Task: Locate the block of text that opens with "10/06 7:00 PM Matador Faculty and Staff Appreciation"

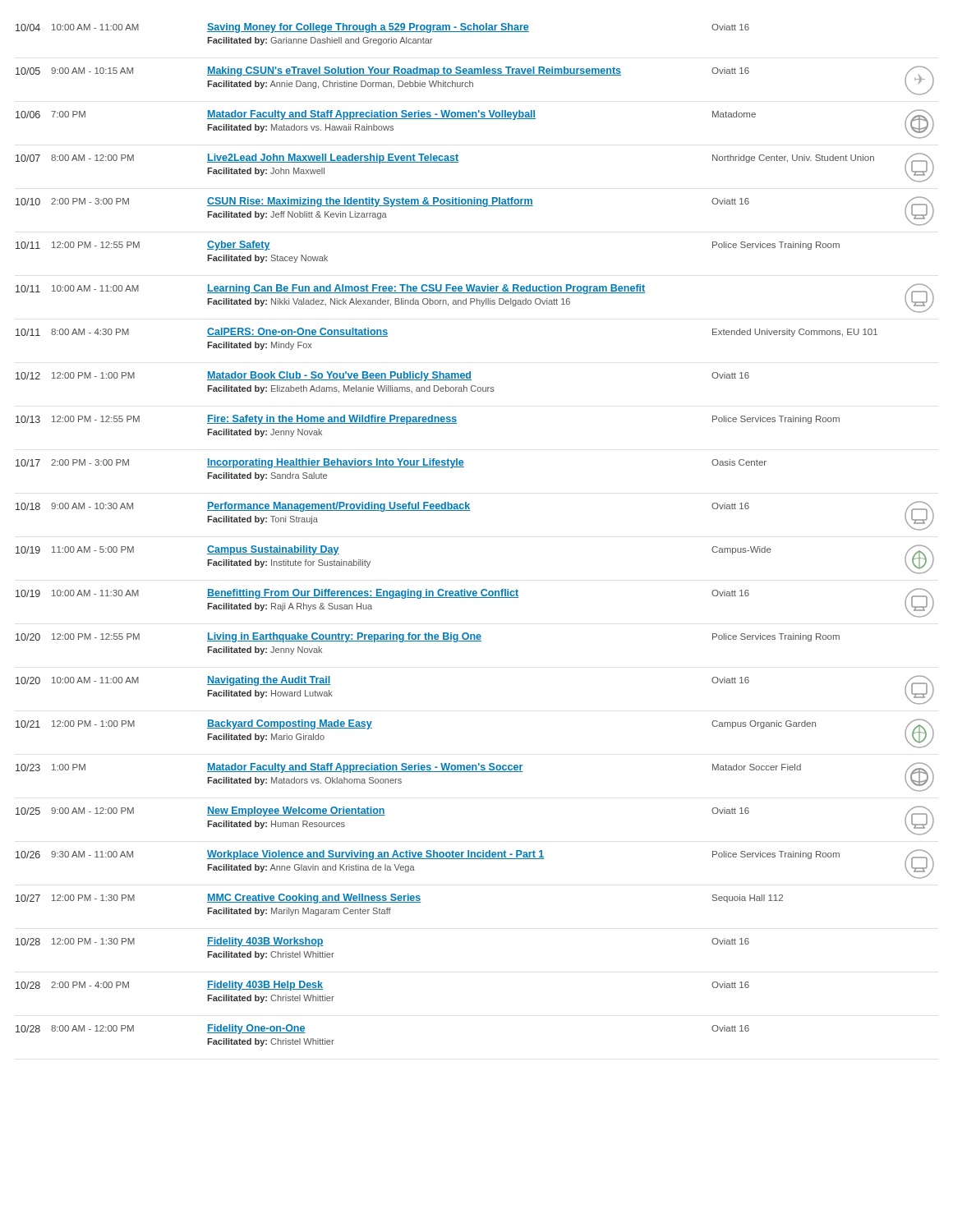Action: coord(476,123)
